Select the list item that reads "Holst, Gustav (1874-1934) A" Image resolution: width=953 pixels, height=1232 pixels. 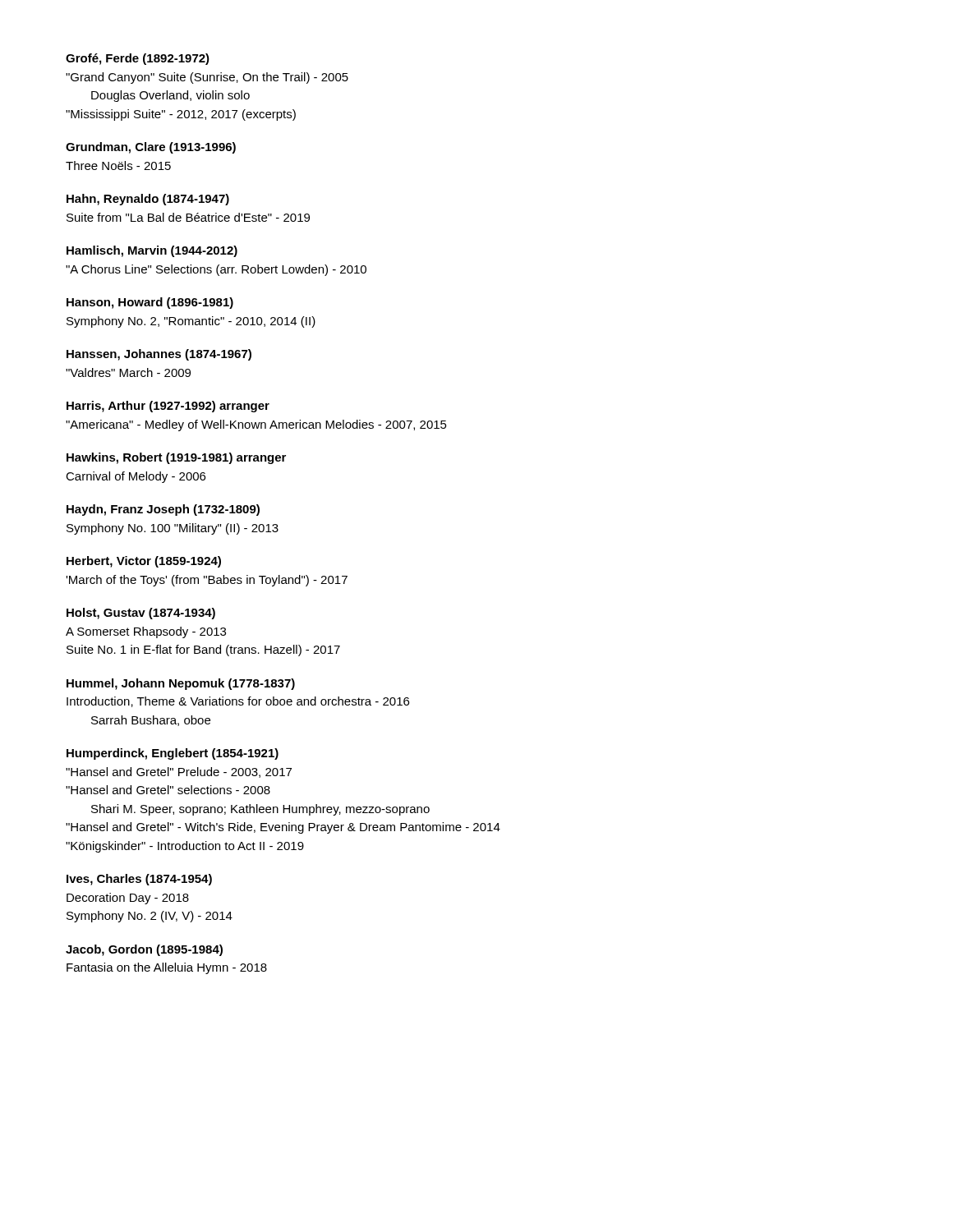pyautogui.click(x=203, y=631)
